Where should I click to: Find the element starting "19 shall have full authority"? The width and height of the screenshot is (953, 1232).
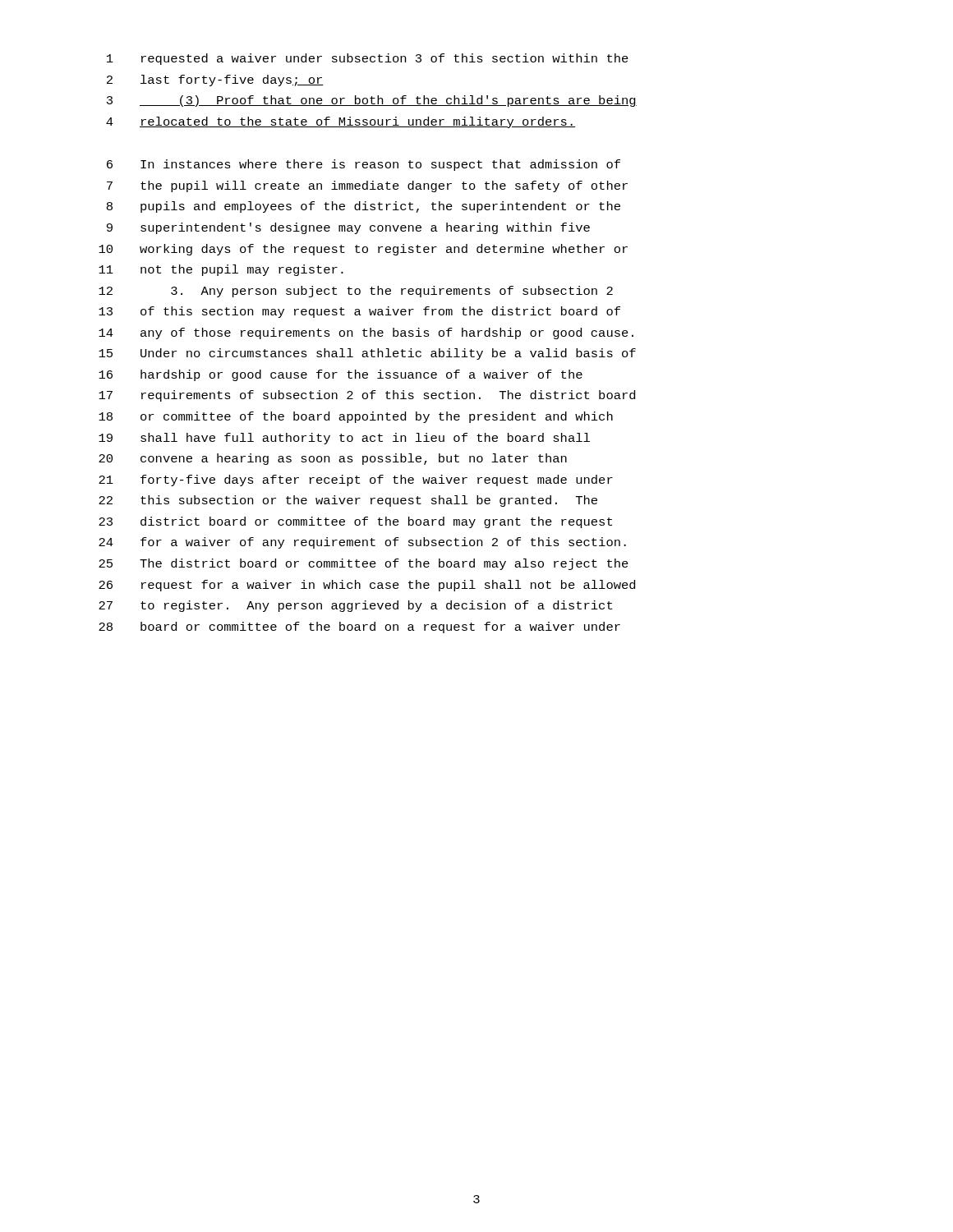point(336,439)
